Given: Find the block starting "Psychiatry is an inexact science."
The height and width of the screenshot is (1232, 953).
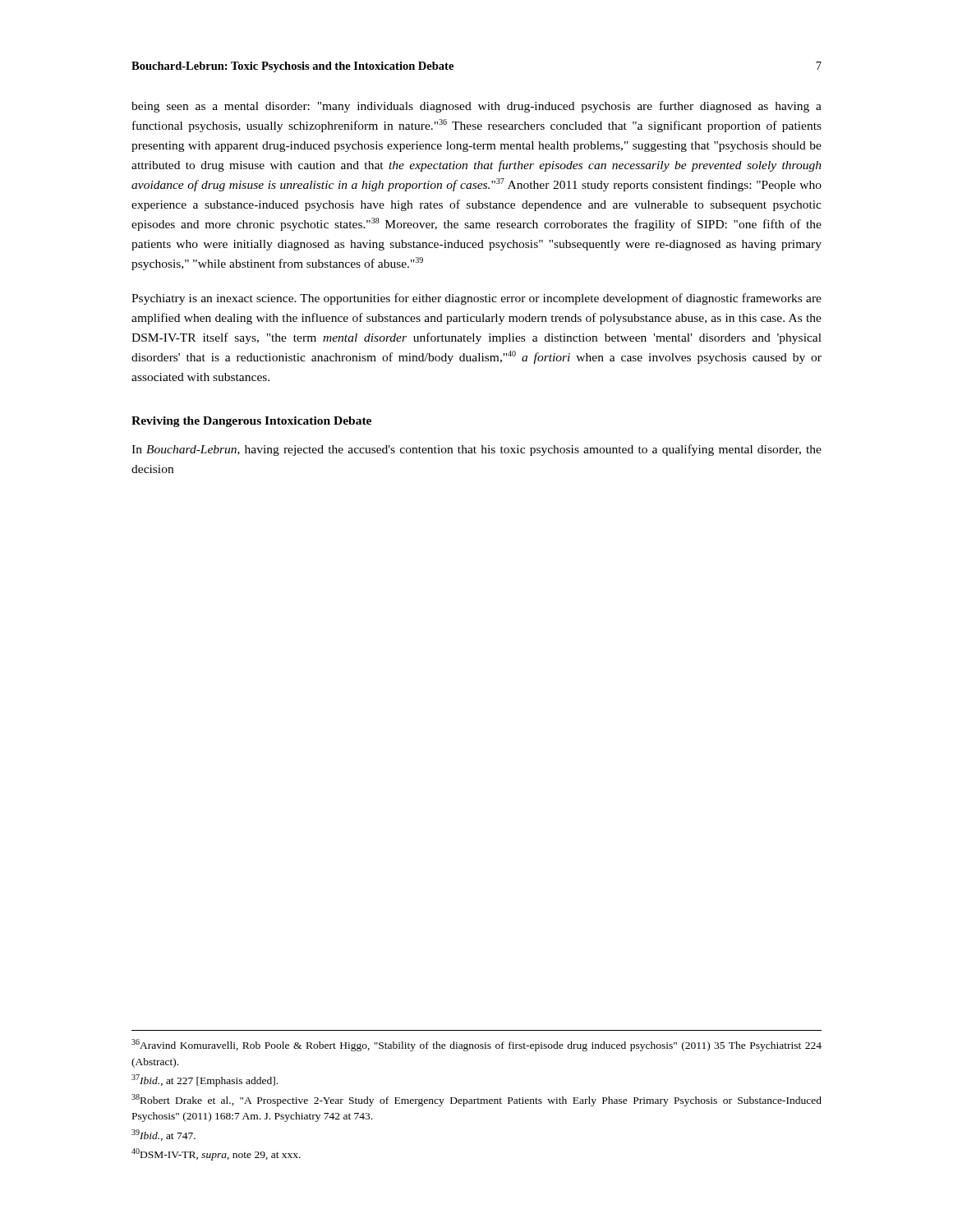Looking at the screenshot, I should (x=476, y=337).
